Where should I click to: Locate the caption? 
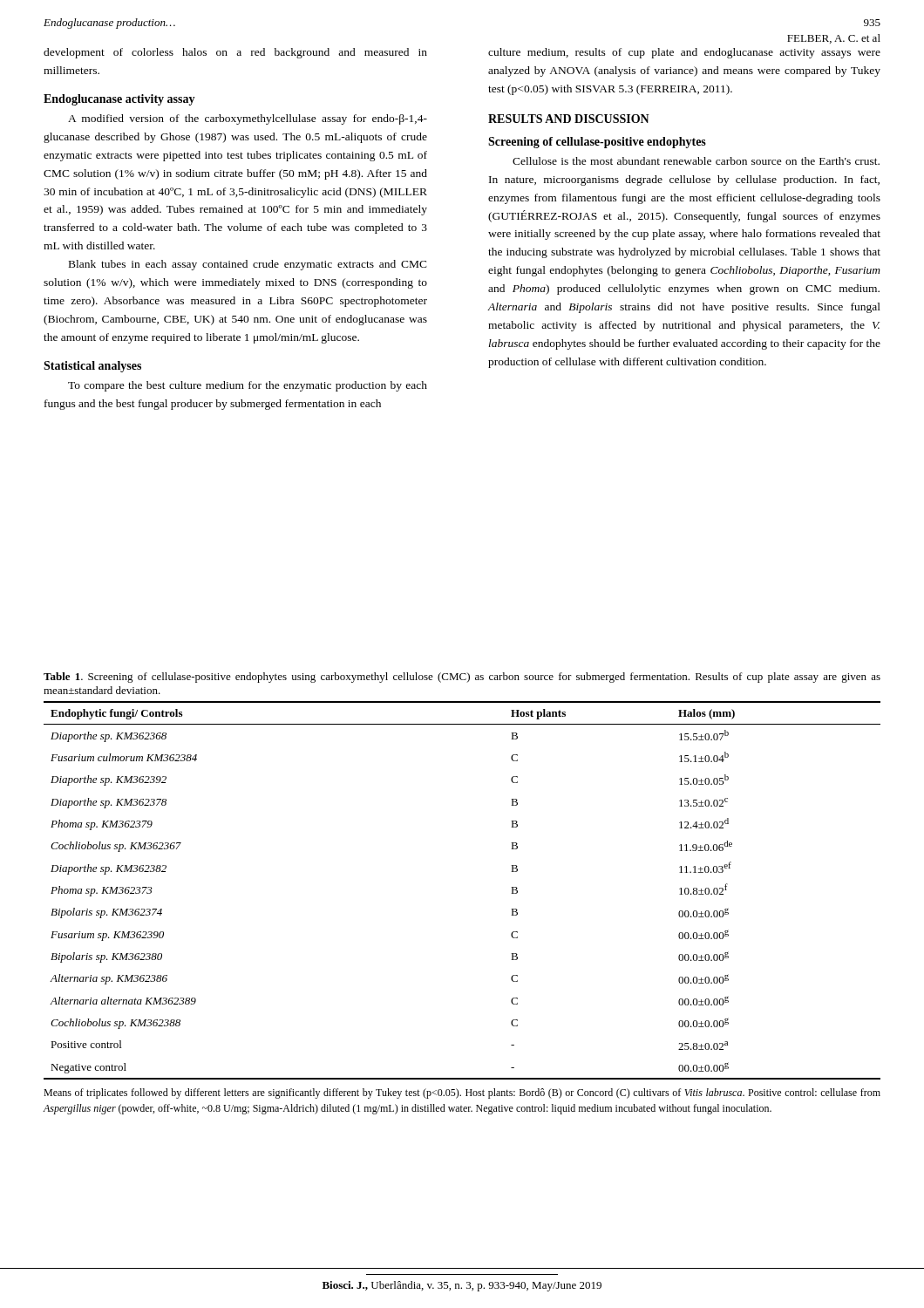pyautogui.click(x=462, y=683)
